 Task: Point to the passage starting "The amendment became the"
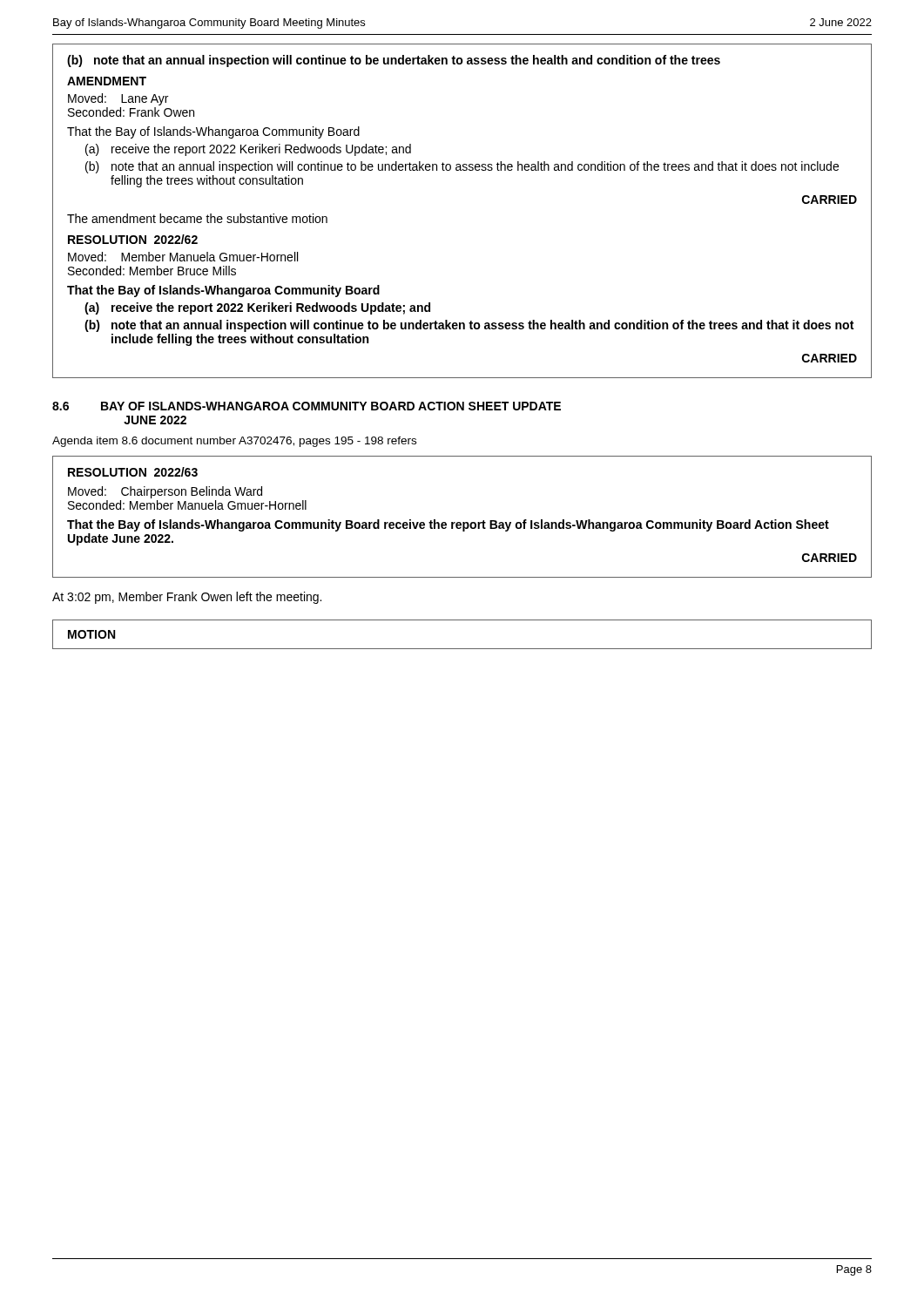198,219
